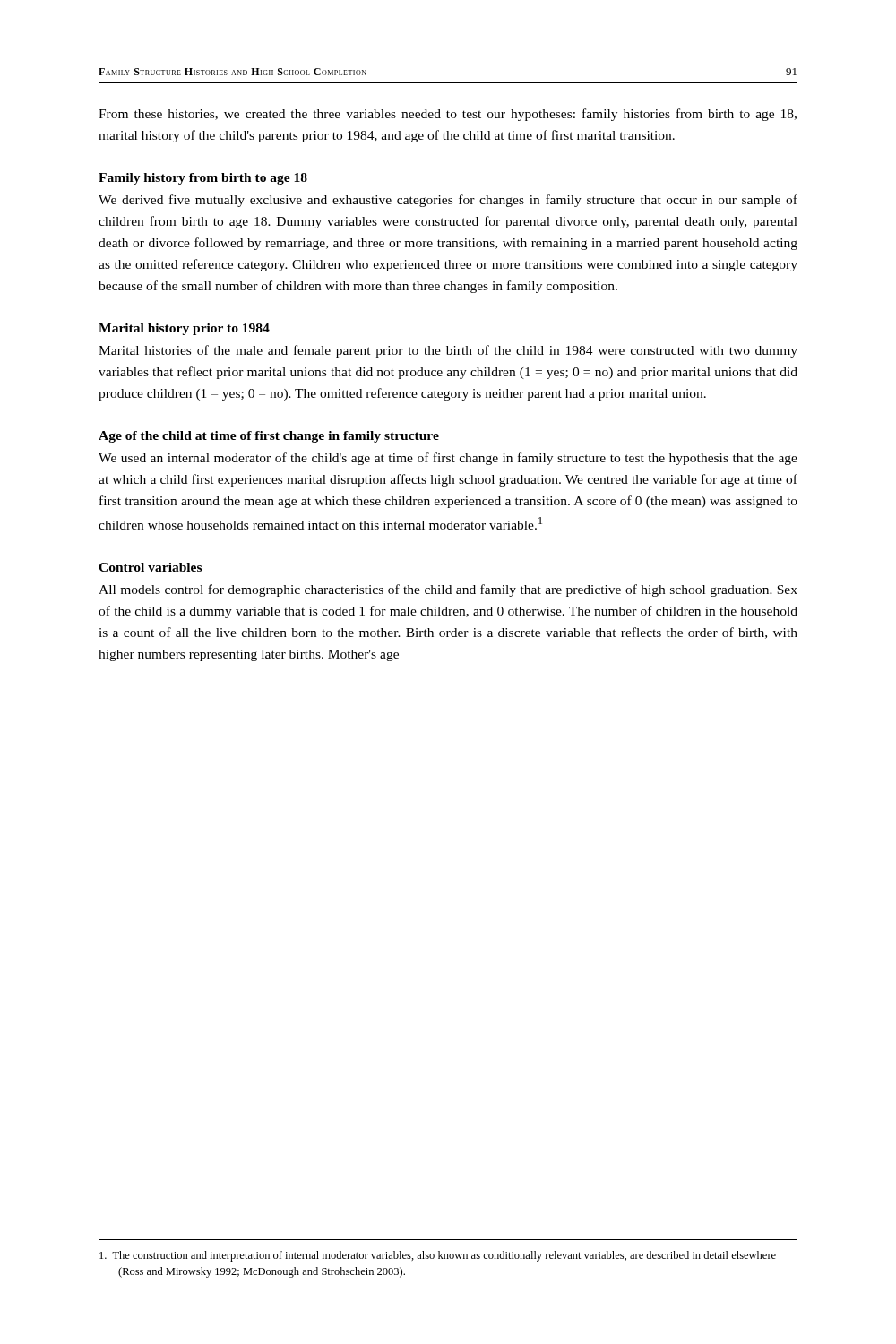Locate the text starting "Family history from birth to age 18"
The width and height of the screenshot is (896, 1344).
point(203,177)
